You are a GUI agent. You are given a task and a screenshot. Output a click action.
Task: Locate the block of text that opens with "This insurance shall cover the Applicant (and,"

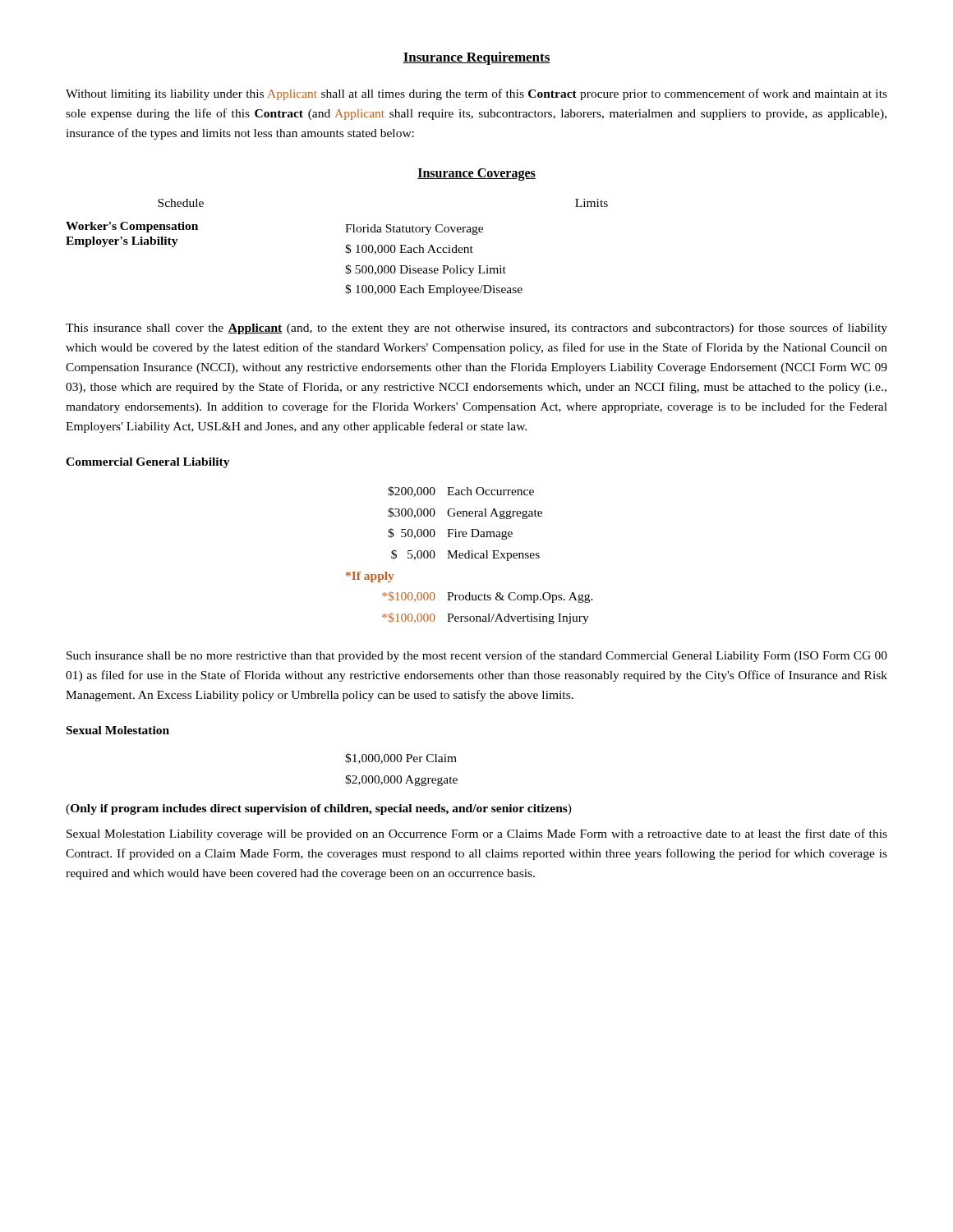[476, 377]
